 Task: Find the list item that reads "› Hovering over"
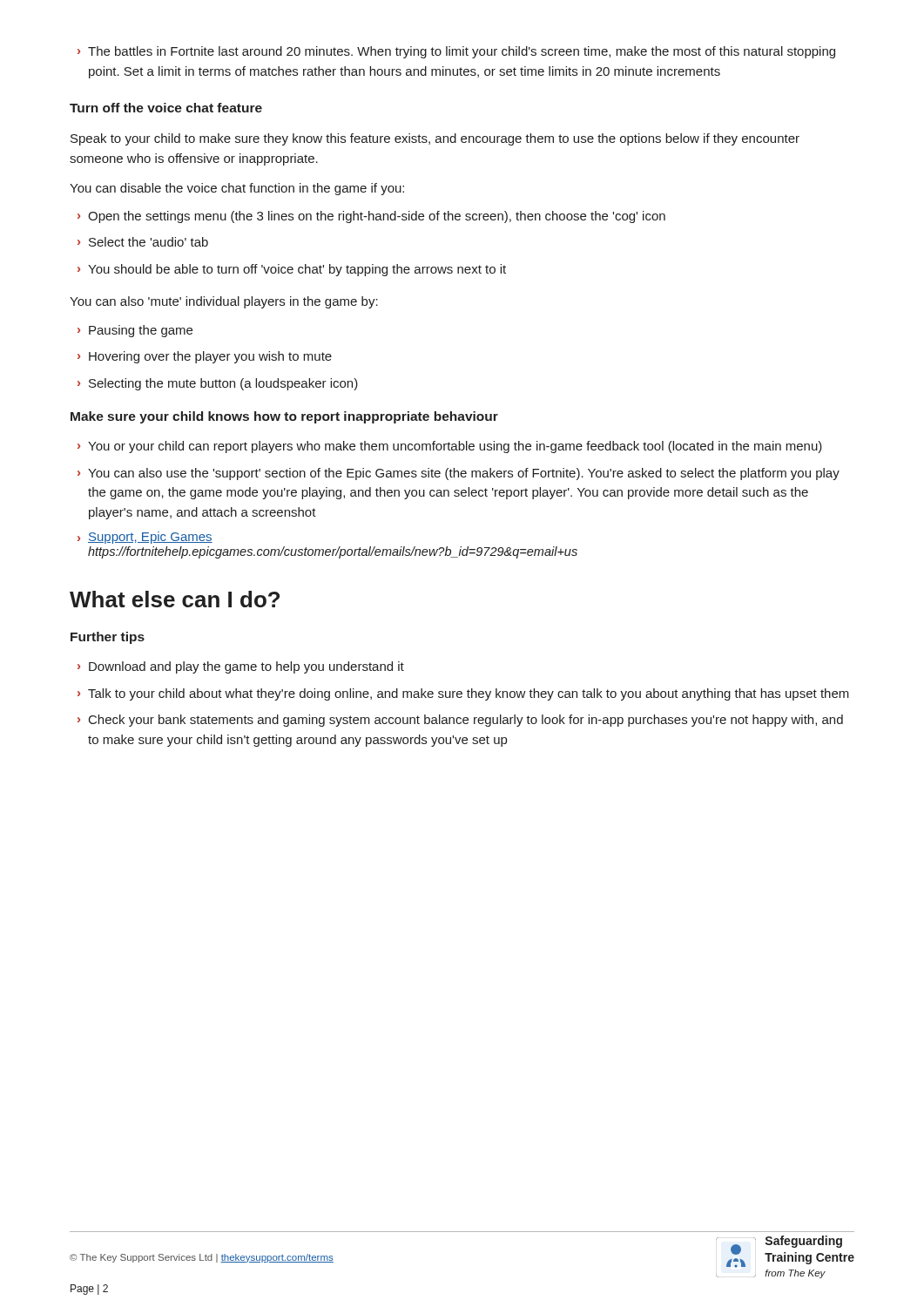pos(205,357)
